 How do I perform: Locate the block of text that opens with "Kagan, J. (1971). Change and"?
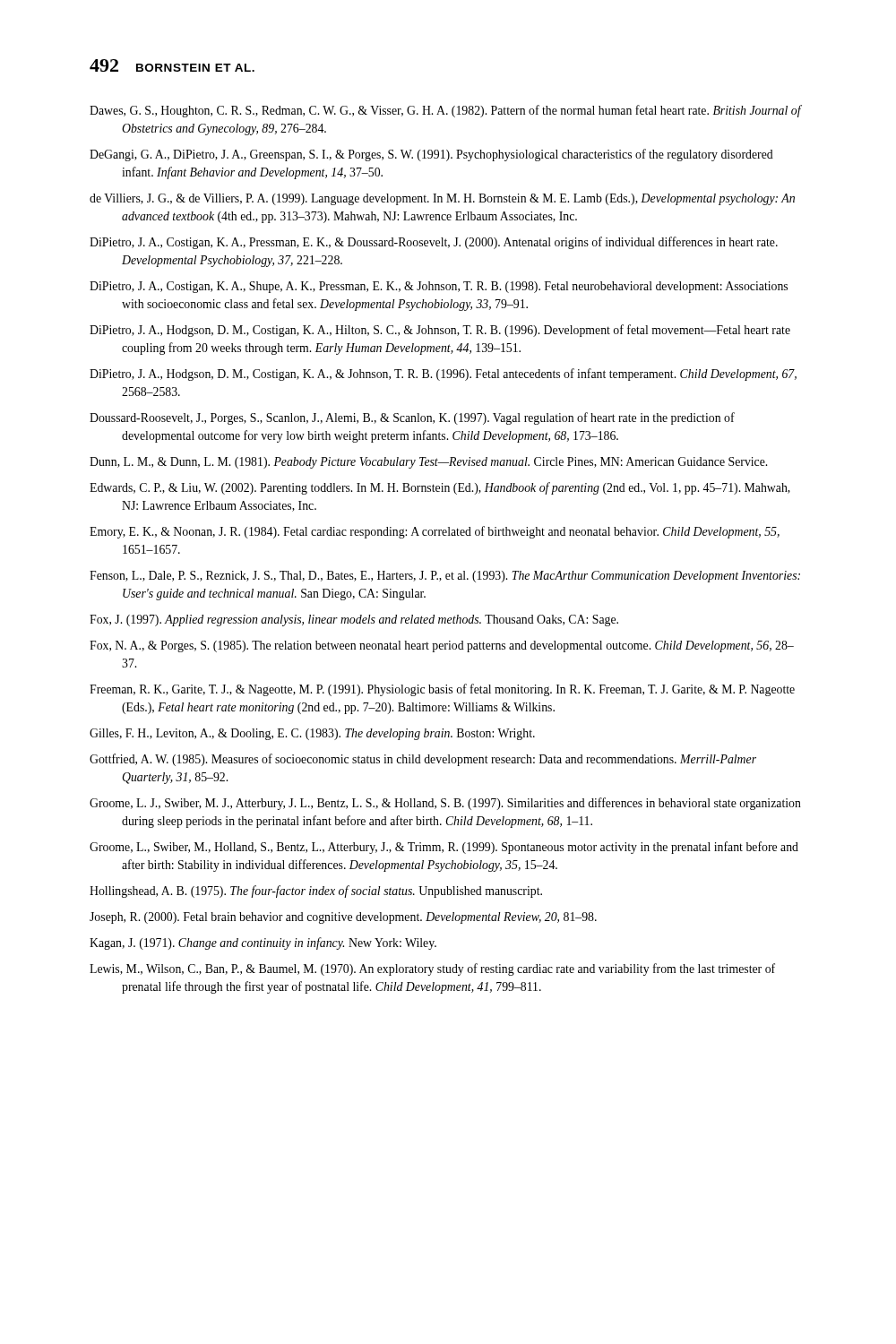coord(263,943)
